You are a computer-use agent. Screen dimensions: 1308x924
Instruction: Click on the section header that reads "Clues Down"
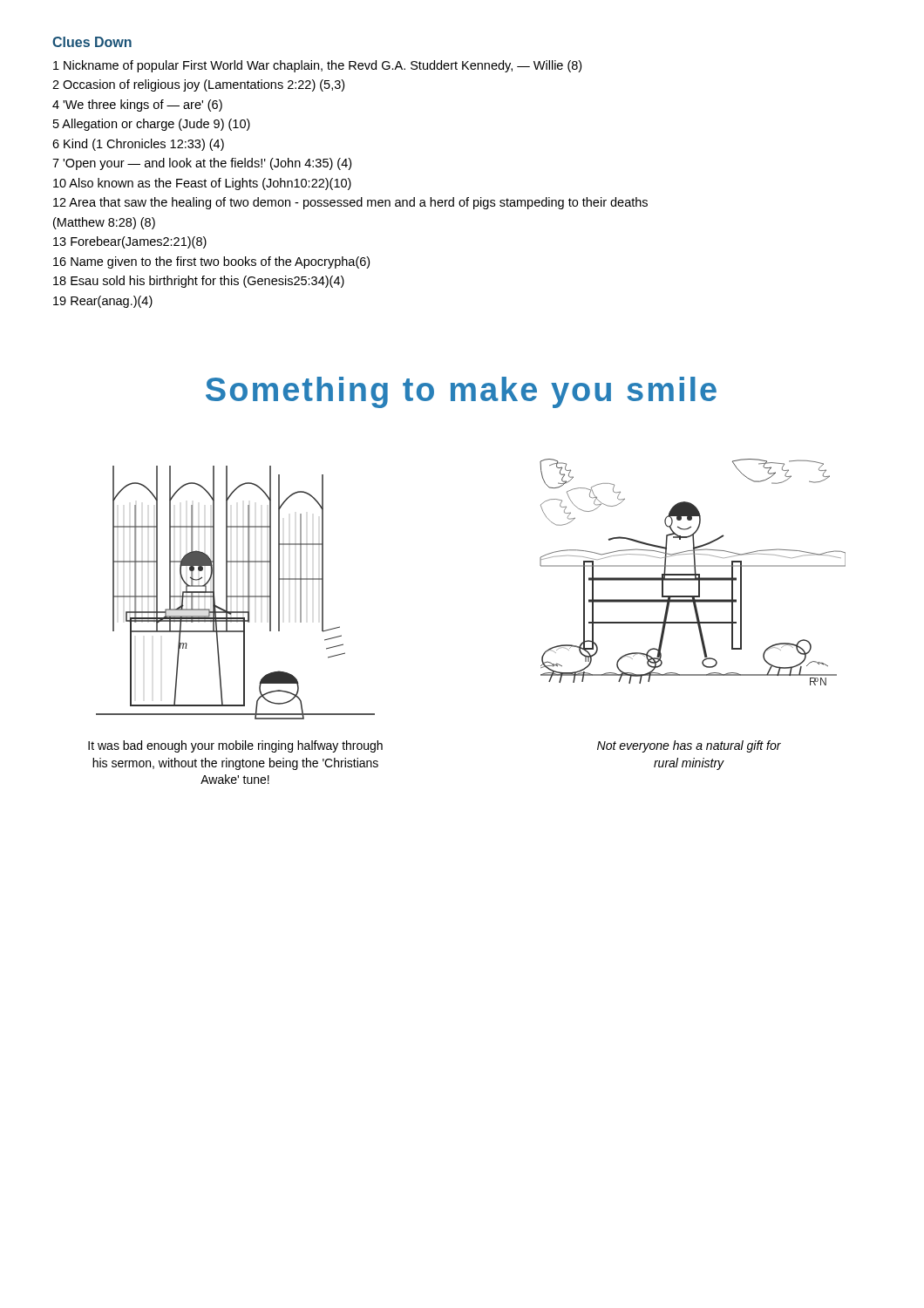point(92,42)
